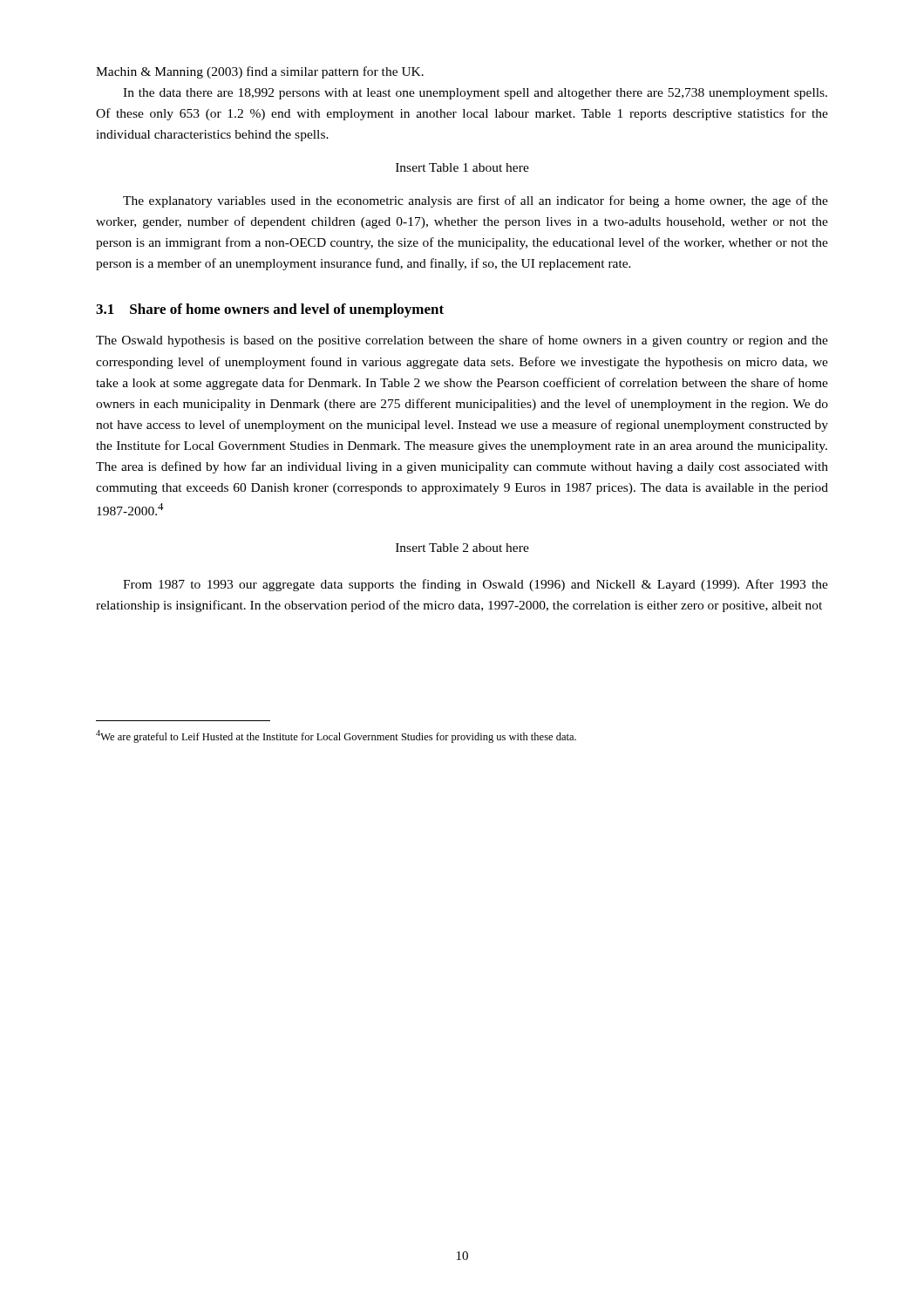924x1308 pixels.
Task: Find the footnote that reads "4We are grateful to Leif Husted at the"
Action: pos(462,735)
